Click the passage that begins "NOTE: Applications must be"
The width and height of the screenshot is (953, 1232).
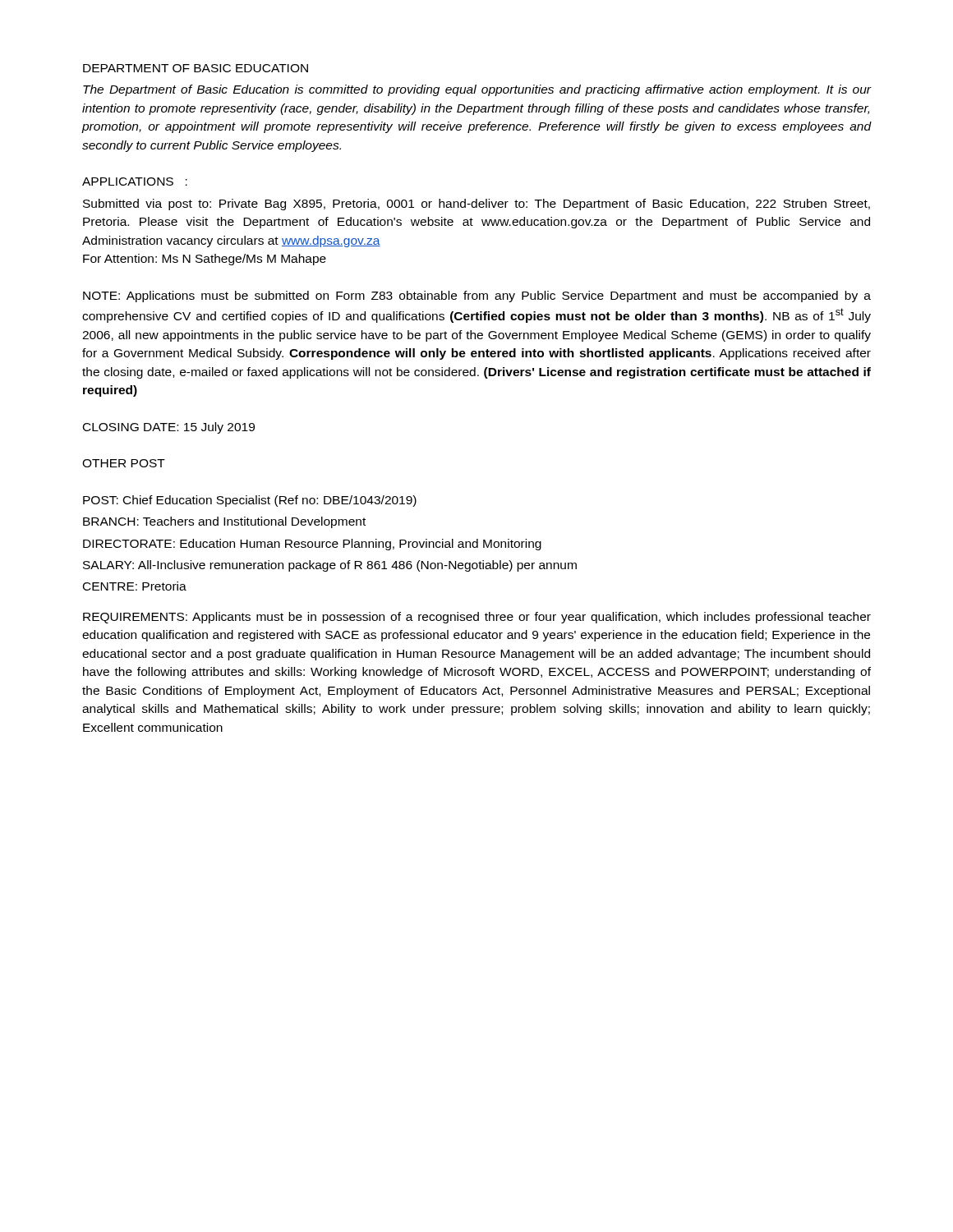(476, 342)
